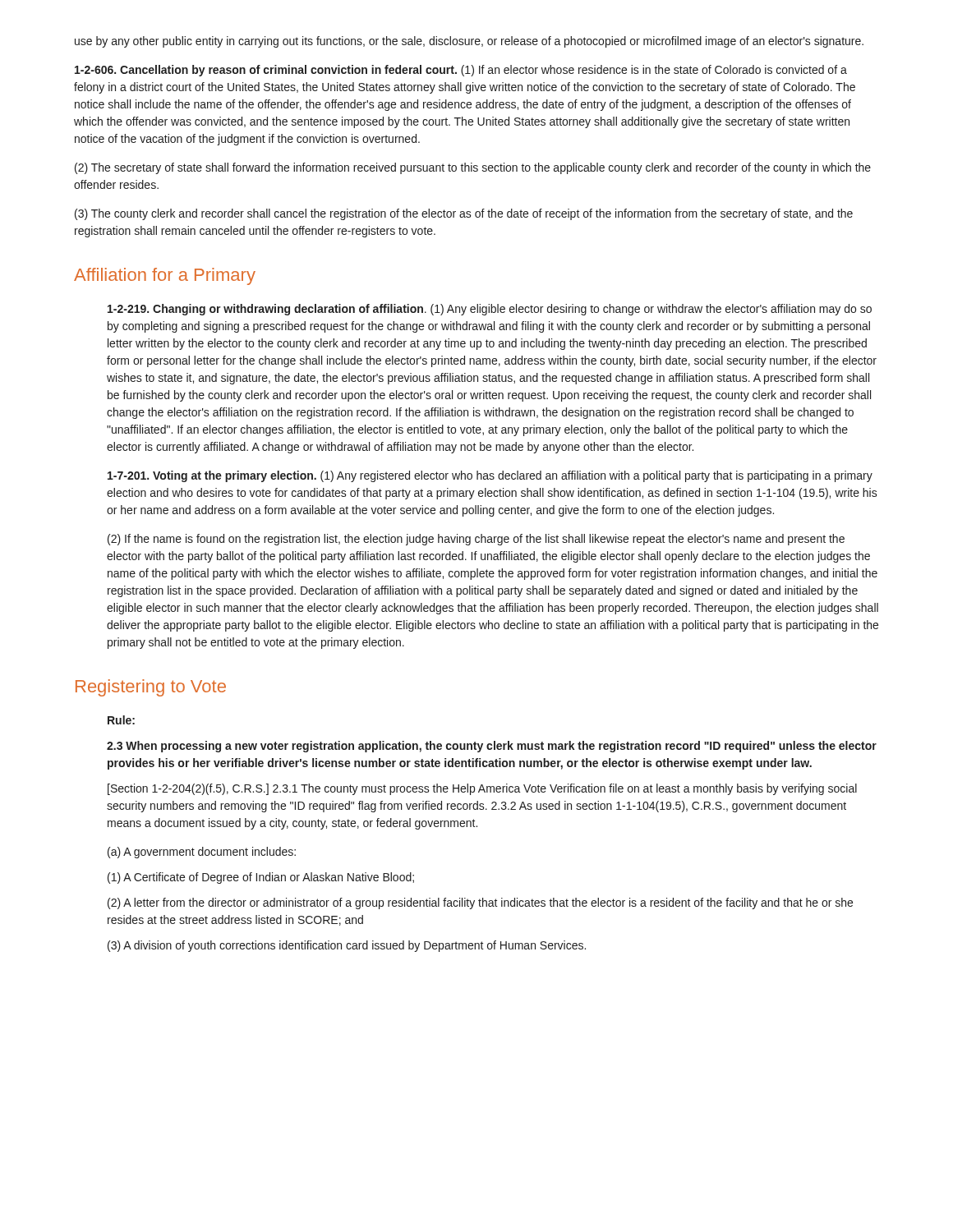The height and width of the screenshot is (1232, 953).
Task: Select the text block that says "3 When processing a new voter"
Action: pos(492,754)
